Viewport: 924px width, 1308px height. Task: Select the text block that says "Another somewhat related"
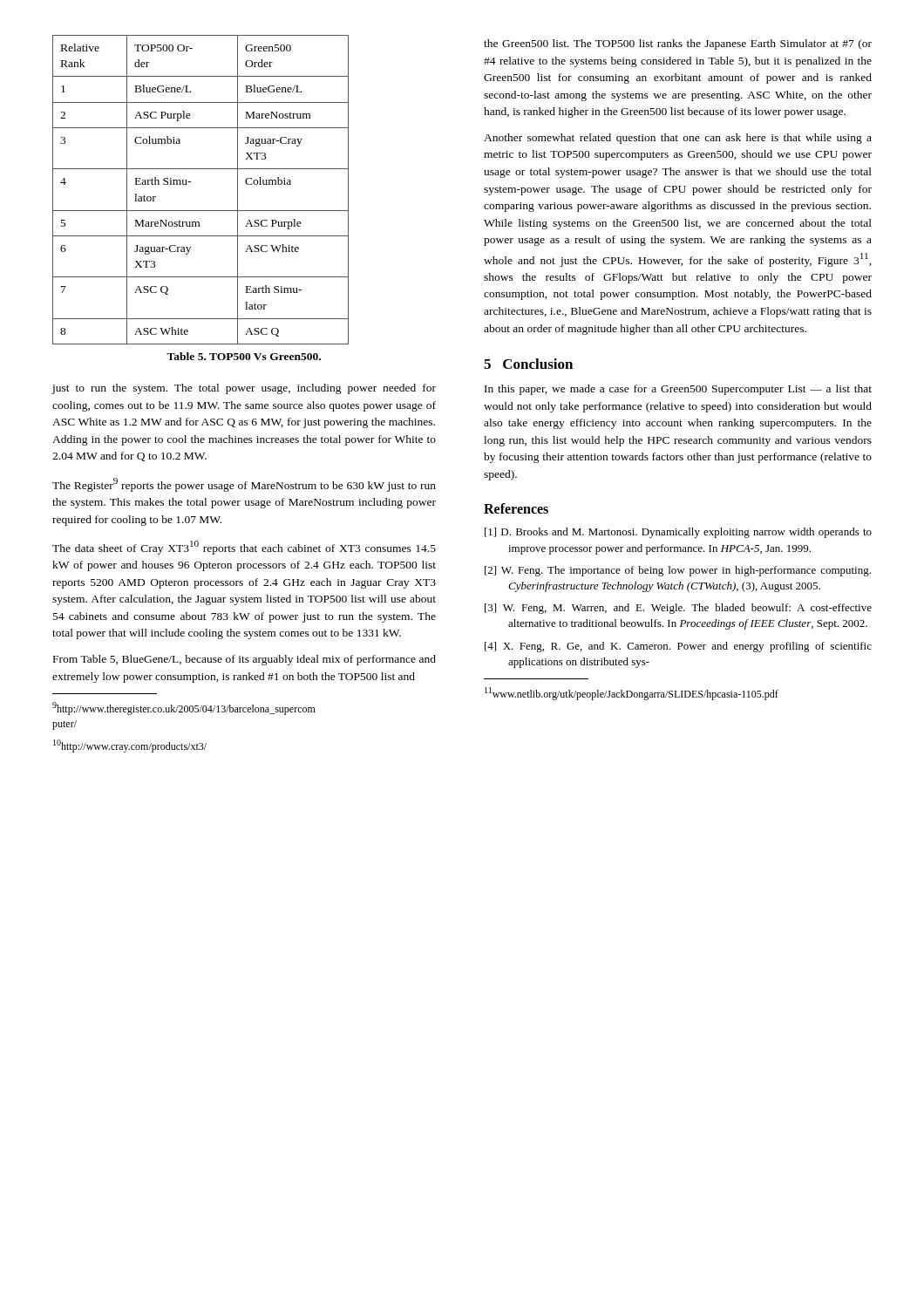point(678,233)
